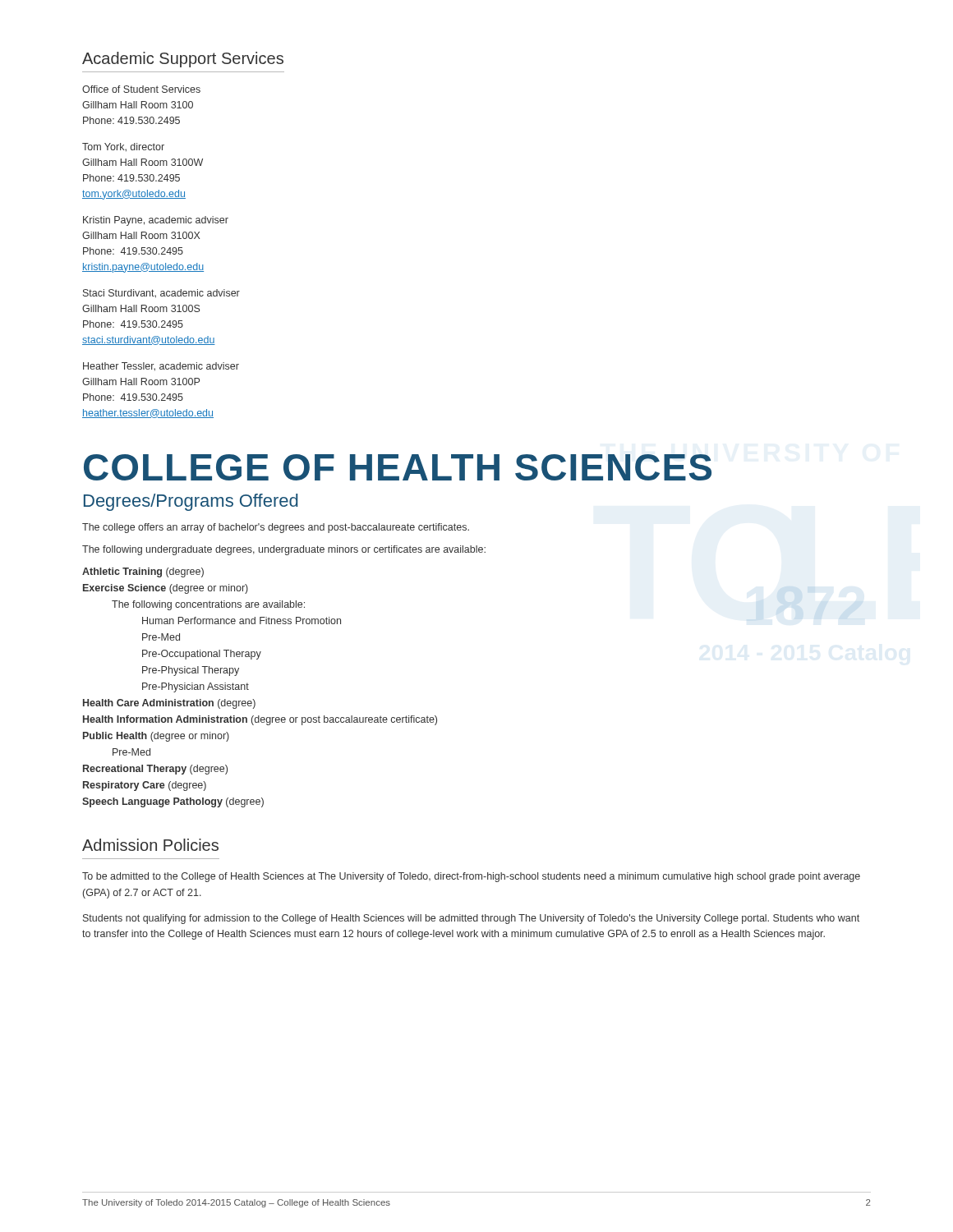This screenshot has height=1232, width=953.
Task: Click the passage that begins "To be admitted"
Action: pyautogui.click(x=471, y=885)
